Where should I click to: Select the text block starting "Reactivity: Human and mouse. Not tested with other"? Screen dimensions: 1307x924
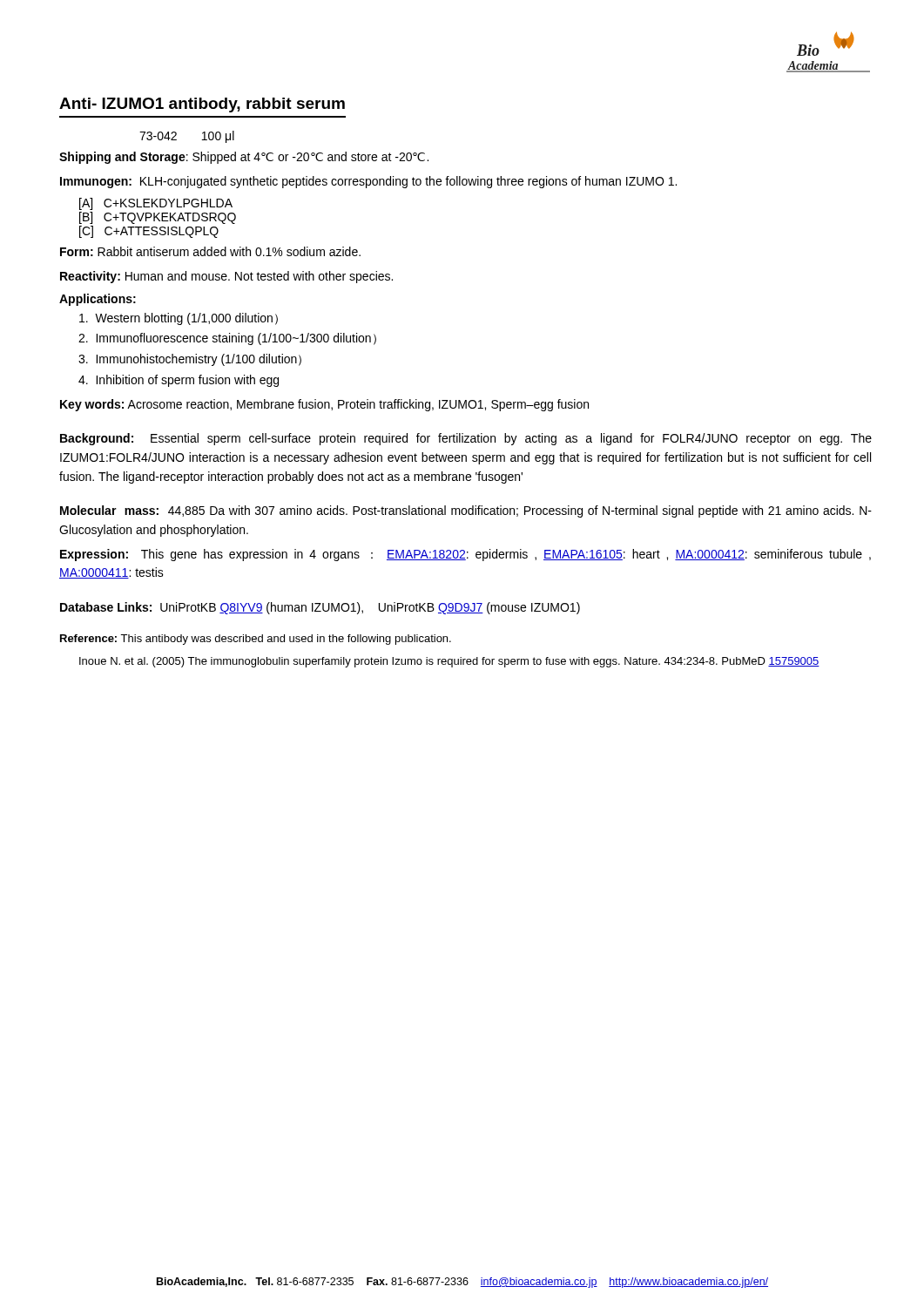point(227,276)
